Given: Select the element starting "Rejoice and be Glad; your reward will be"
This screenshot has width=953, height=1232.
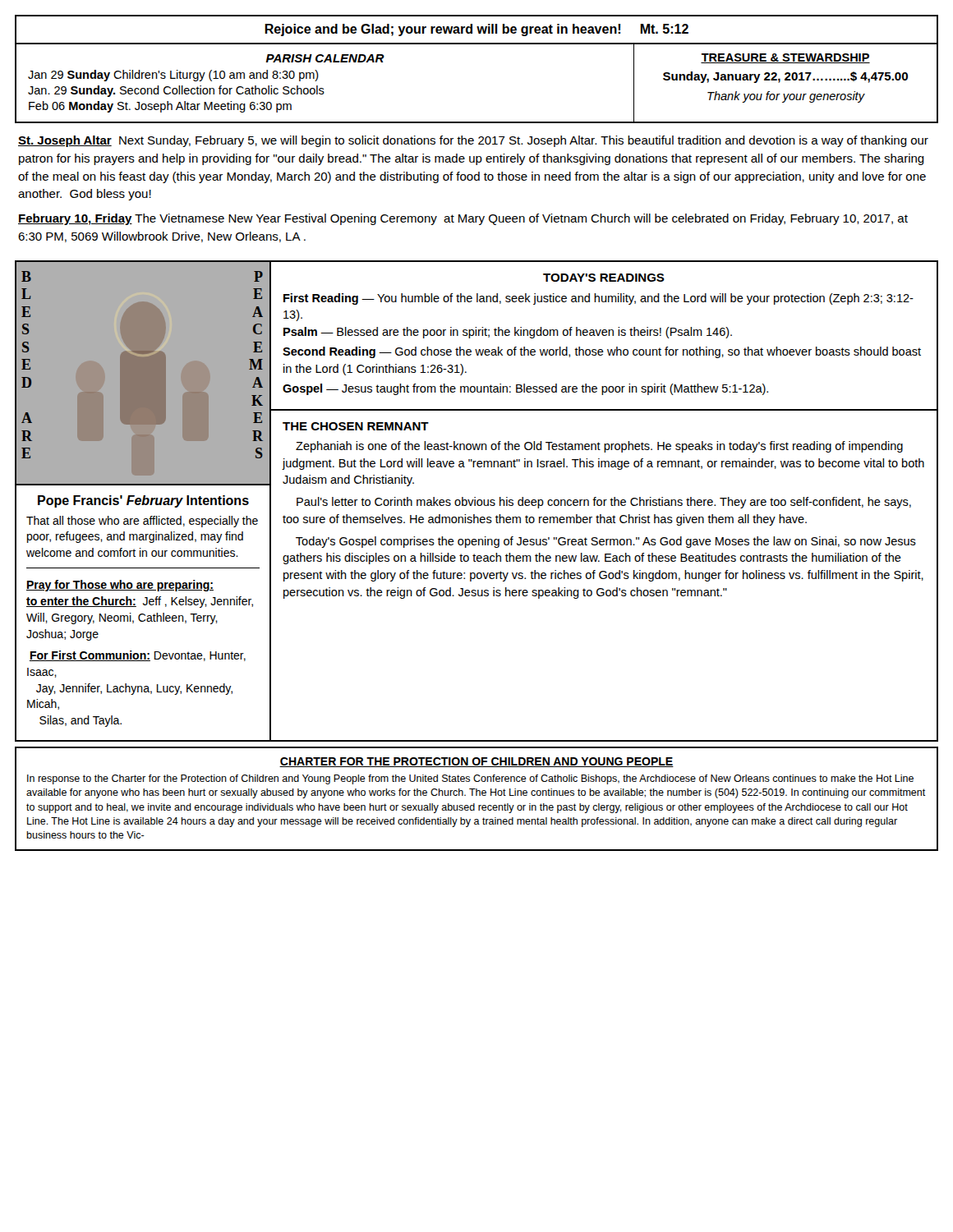Looking at the screenshot, I should pyautogui.click(x=476, y=29).
